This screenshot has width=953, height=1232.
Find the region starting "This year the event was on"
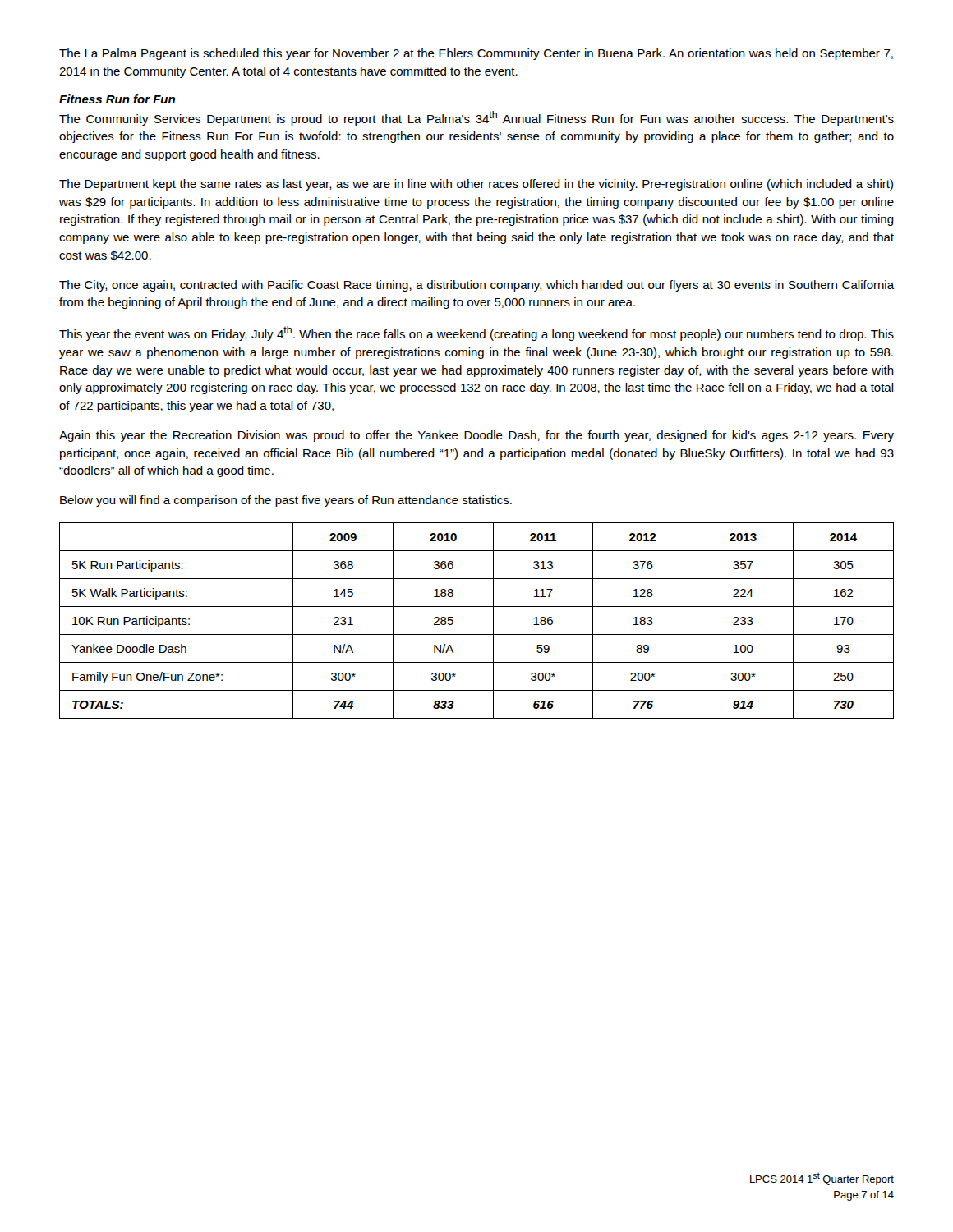(476, 368)
